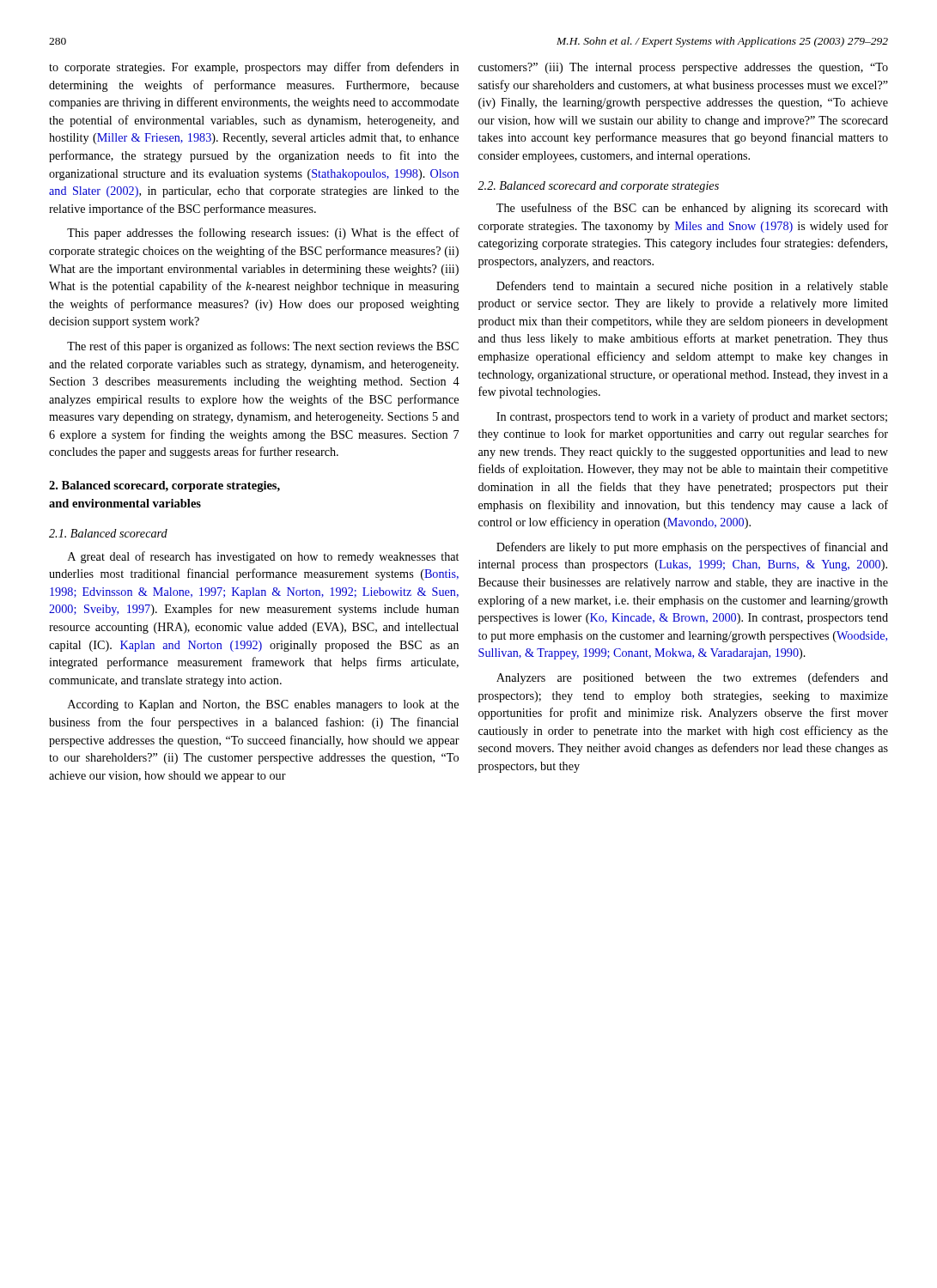Find "2.2. Balanced scorecard and corporate strategies" on this page

(599, 185)
